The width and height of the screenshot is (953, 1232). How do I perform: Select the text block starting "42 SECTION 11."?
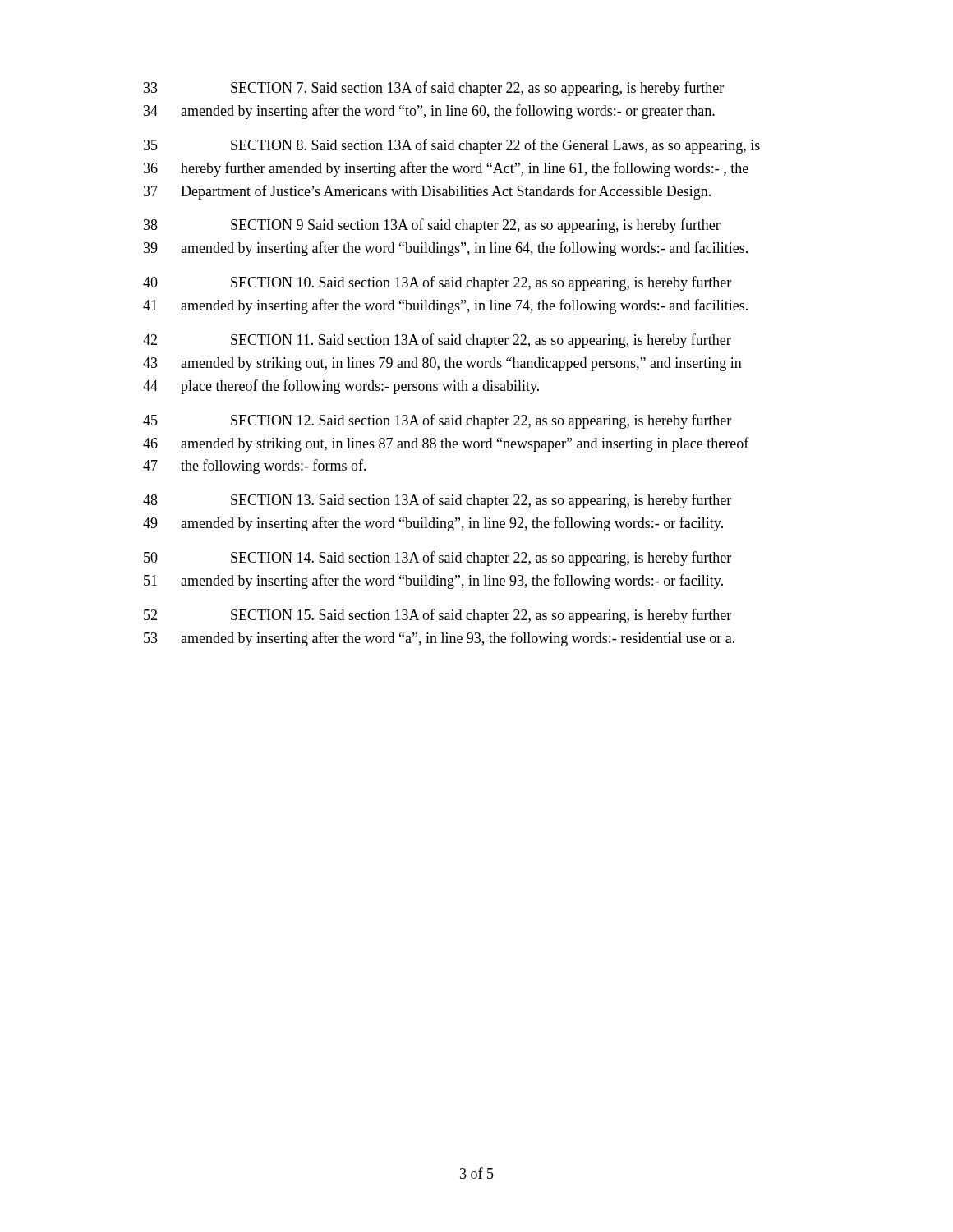coord(476,341)
